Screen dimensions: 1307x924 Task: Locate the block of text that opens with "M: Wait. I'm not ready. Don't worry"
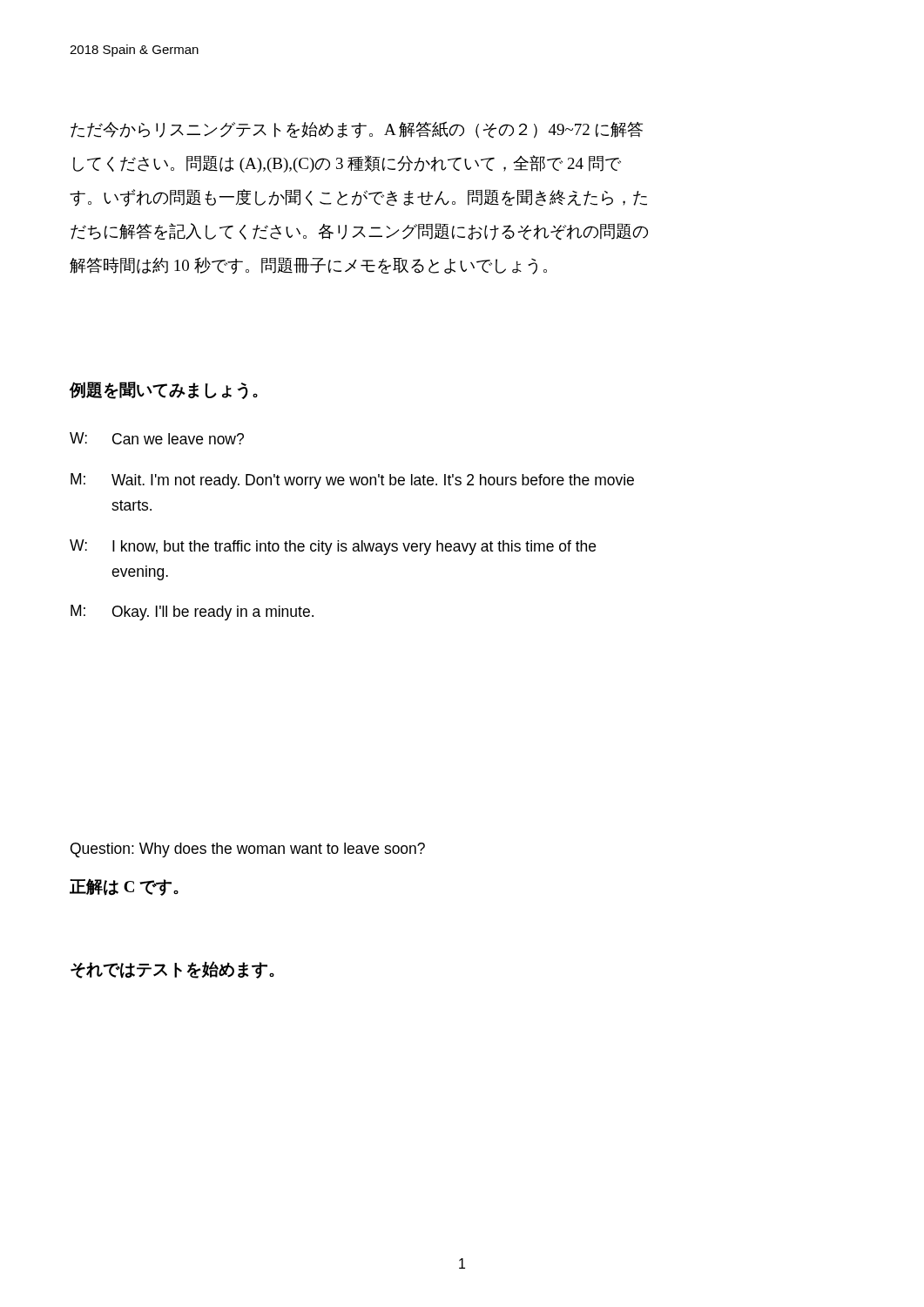coord(462,493)
